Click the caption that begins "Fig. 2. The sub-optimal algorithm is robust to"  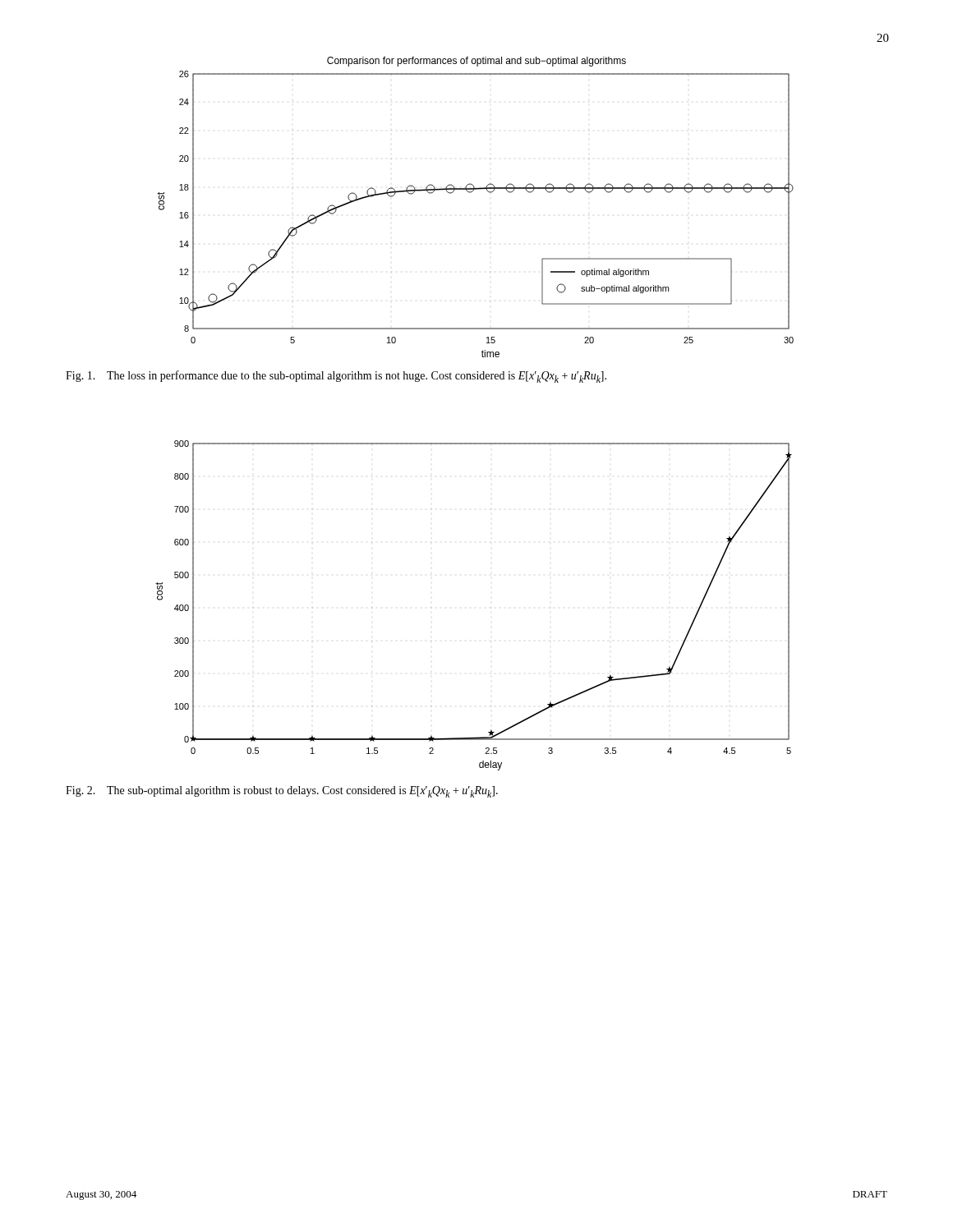tap(282, 792)
